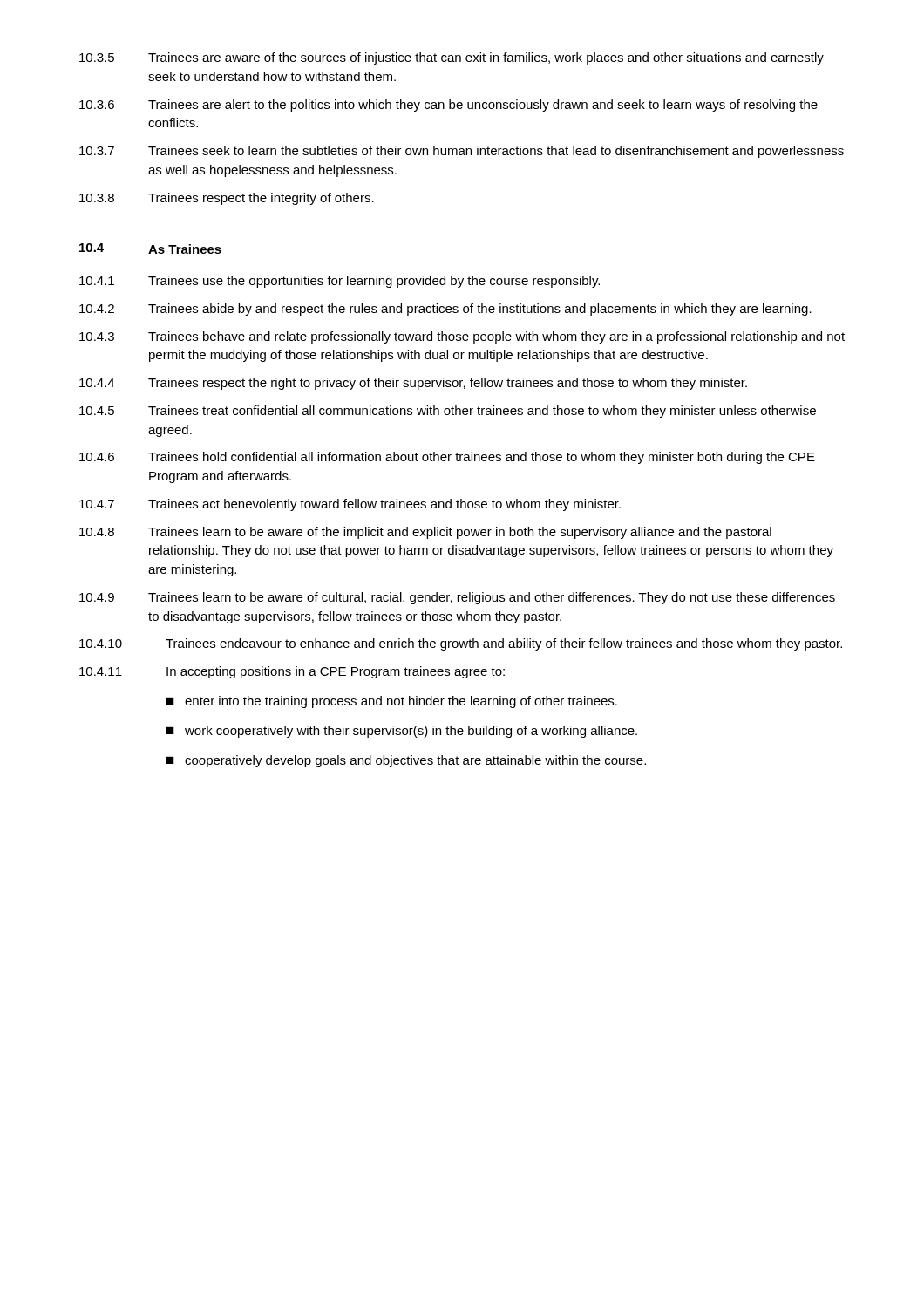Select the text starting "10.4.5 Trainees treat confidential all communications"
Viewport: 924px width, 1308px height.
coord(462,420)
